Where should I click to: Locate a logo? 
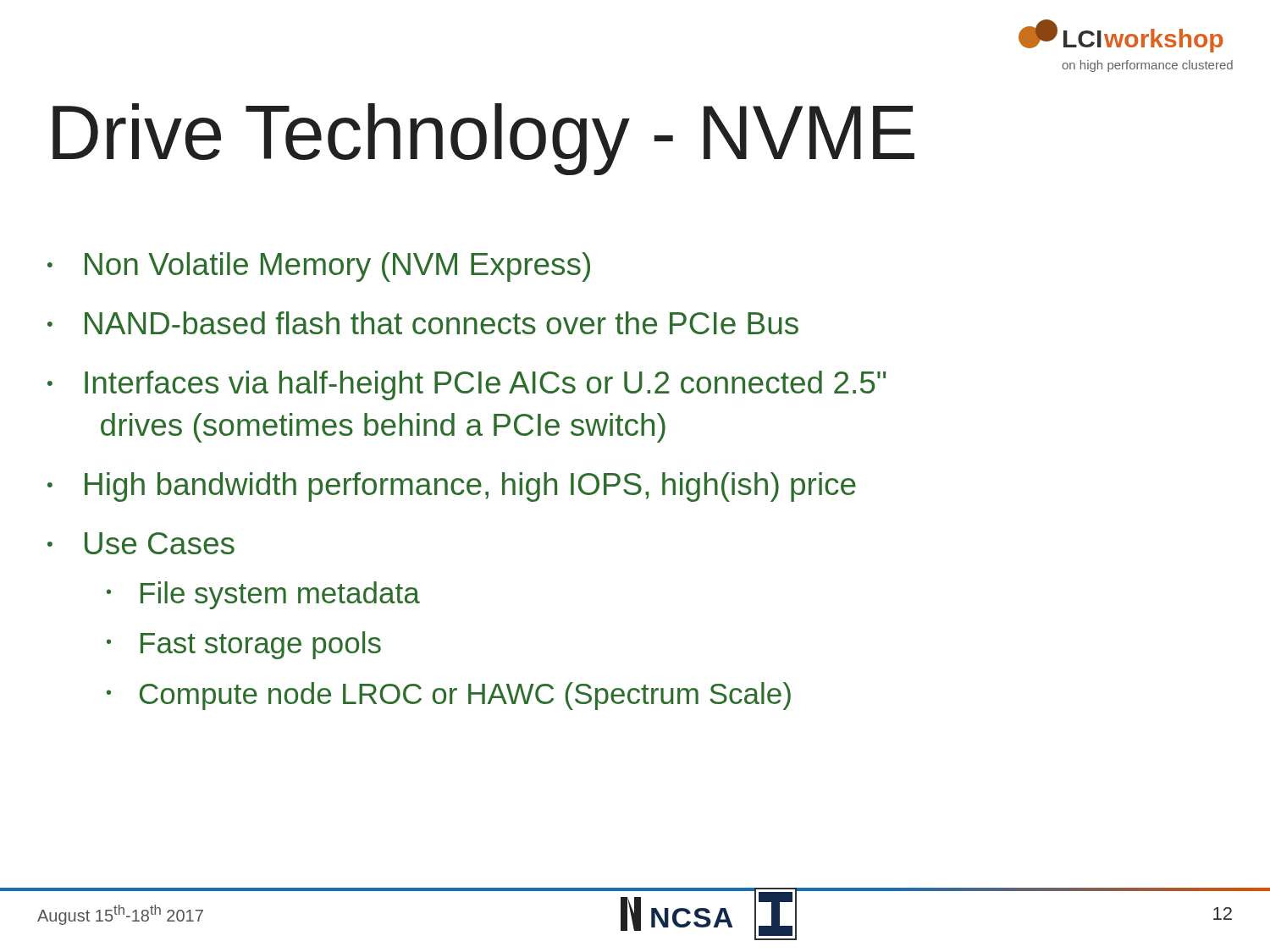[1123, 52]
